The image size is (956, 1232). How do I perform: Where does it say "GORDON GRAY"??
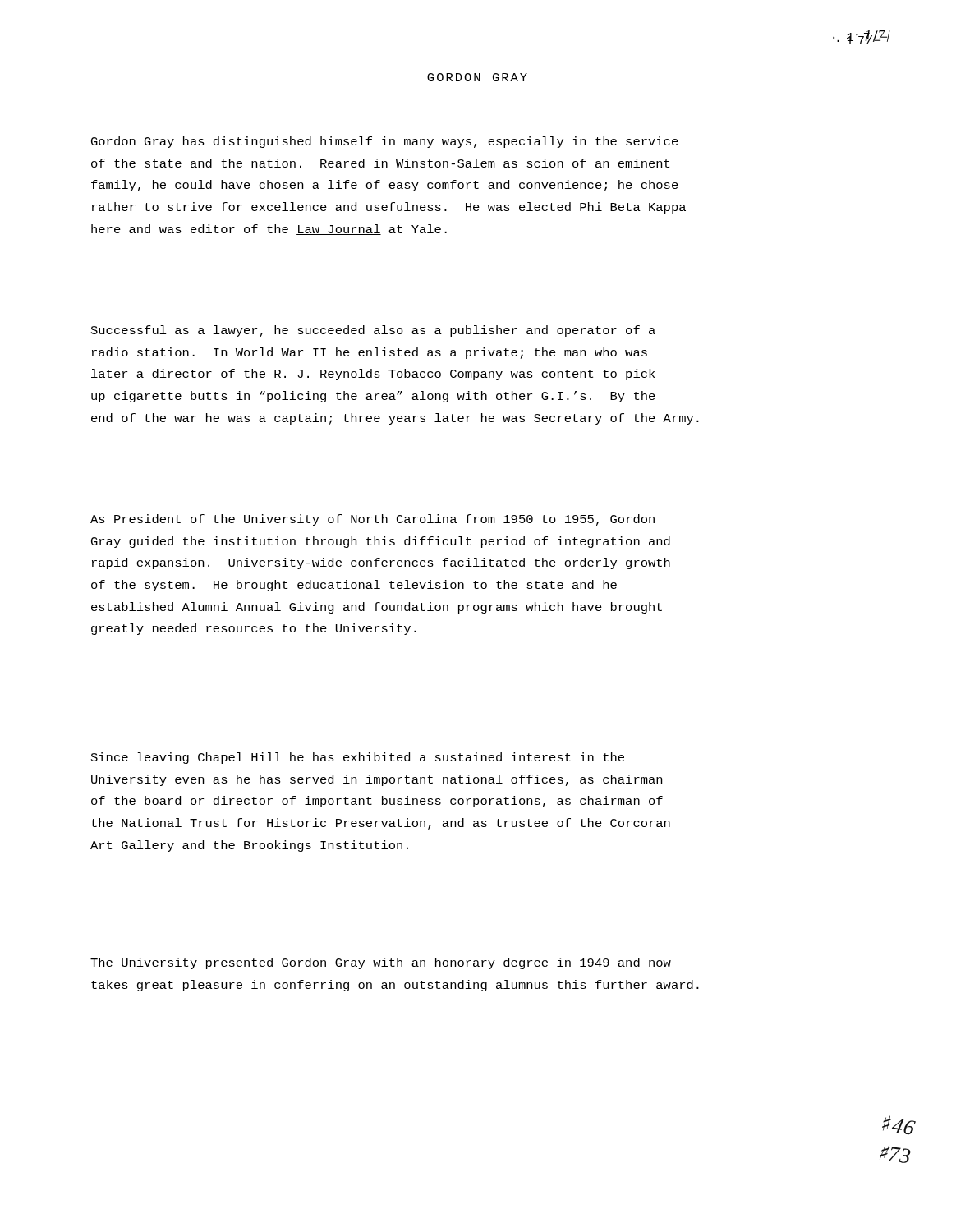(478, 78)
